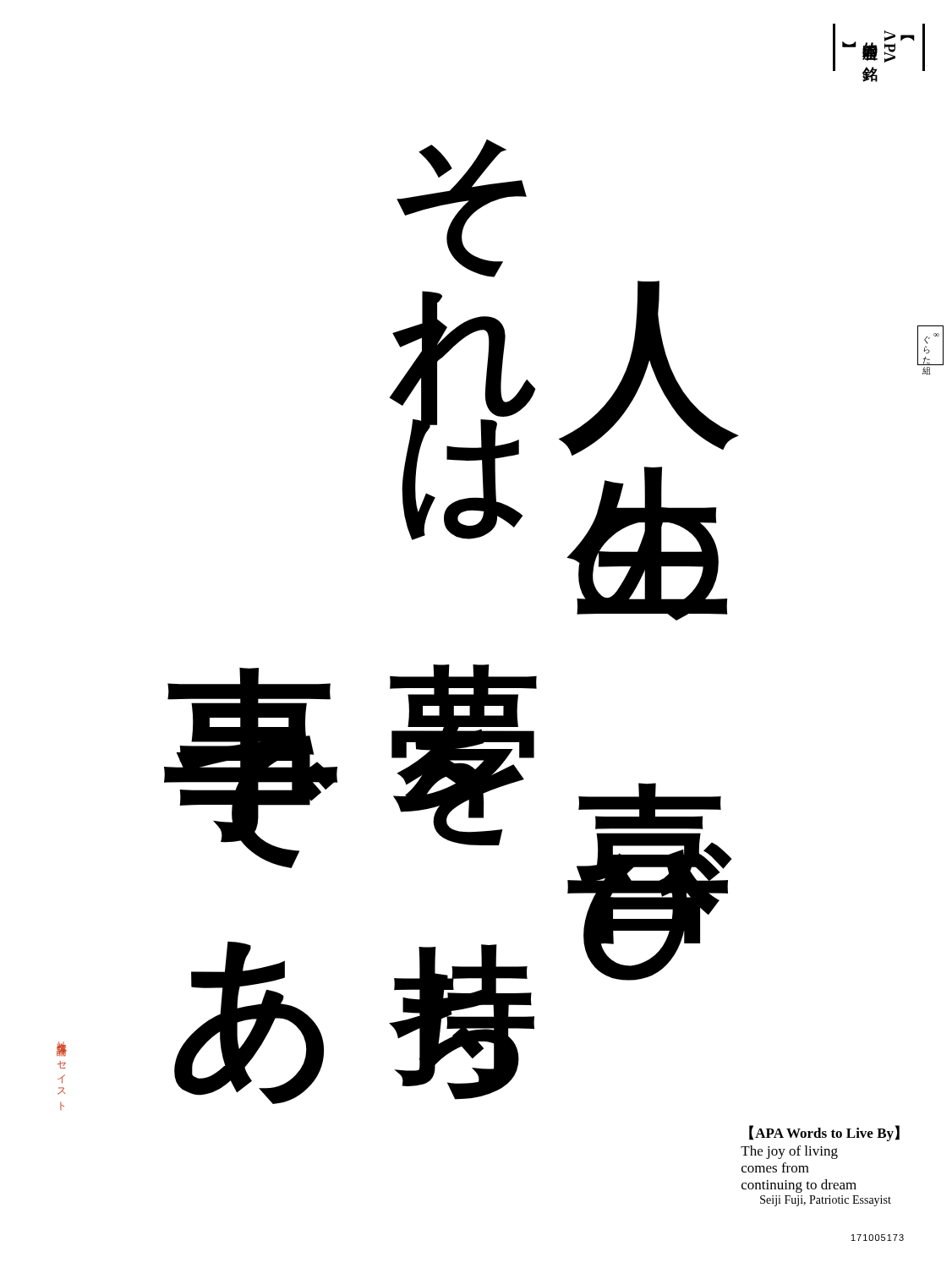This screenshot has width=952, height=1268.
Task: Navigate to the element starting "【APA Words to Live By】"
Action: click(x=824, y=1165)
